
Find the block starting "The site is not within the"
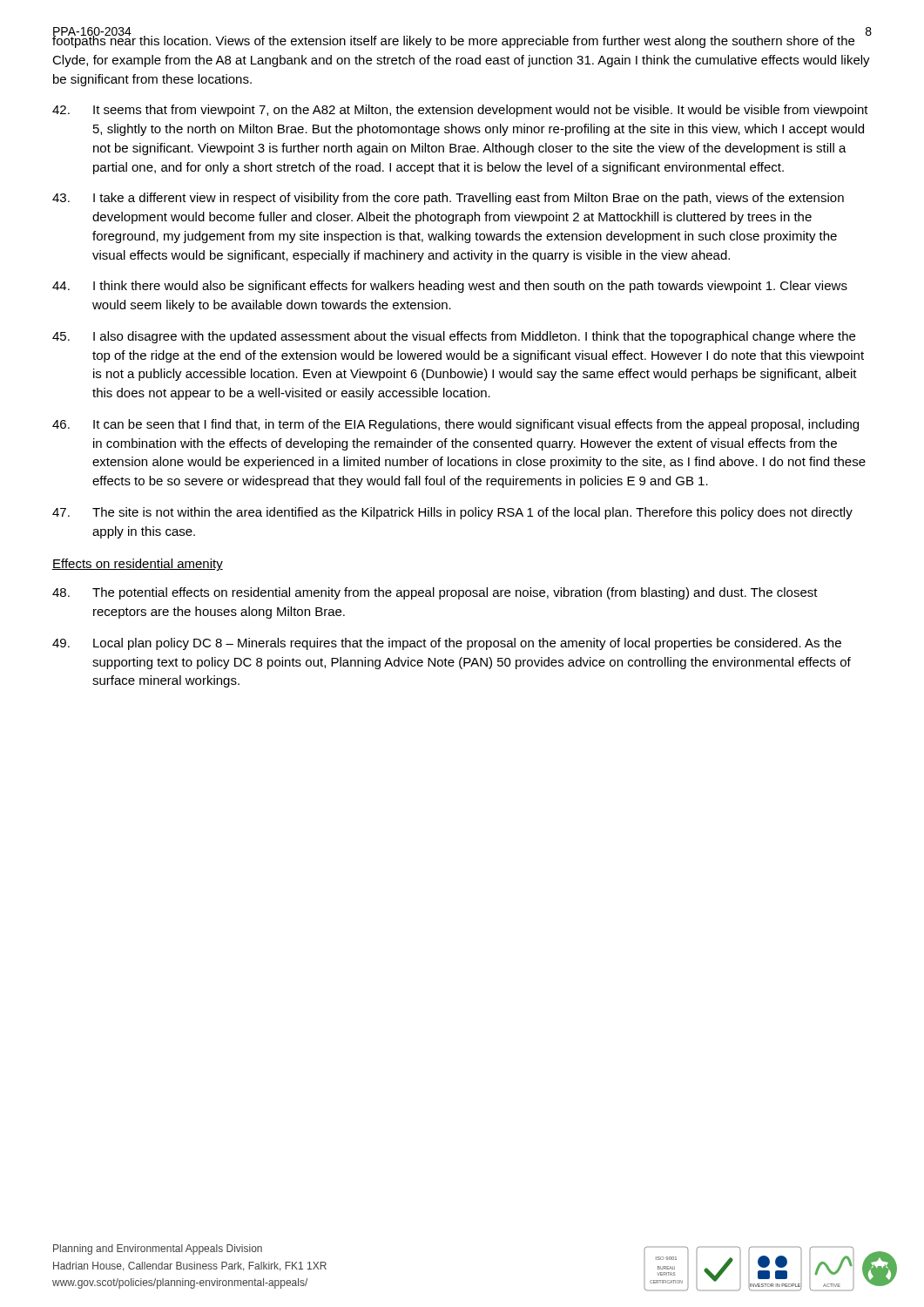(x=462, y=521)
